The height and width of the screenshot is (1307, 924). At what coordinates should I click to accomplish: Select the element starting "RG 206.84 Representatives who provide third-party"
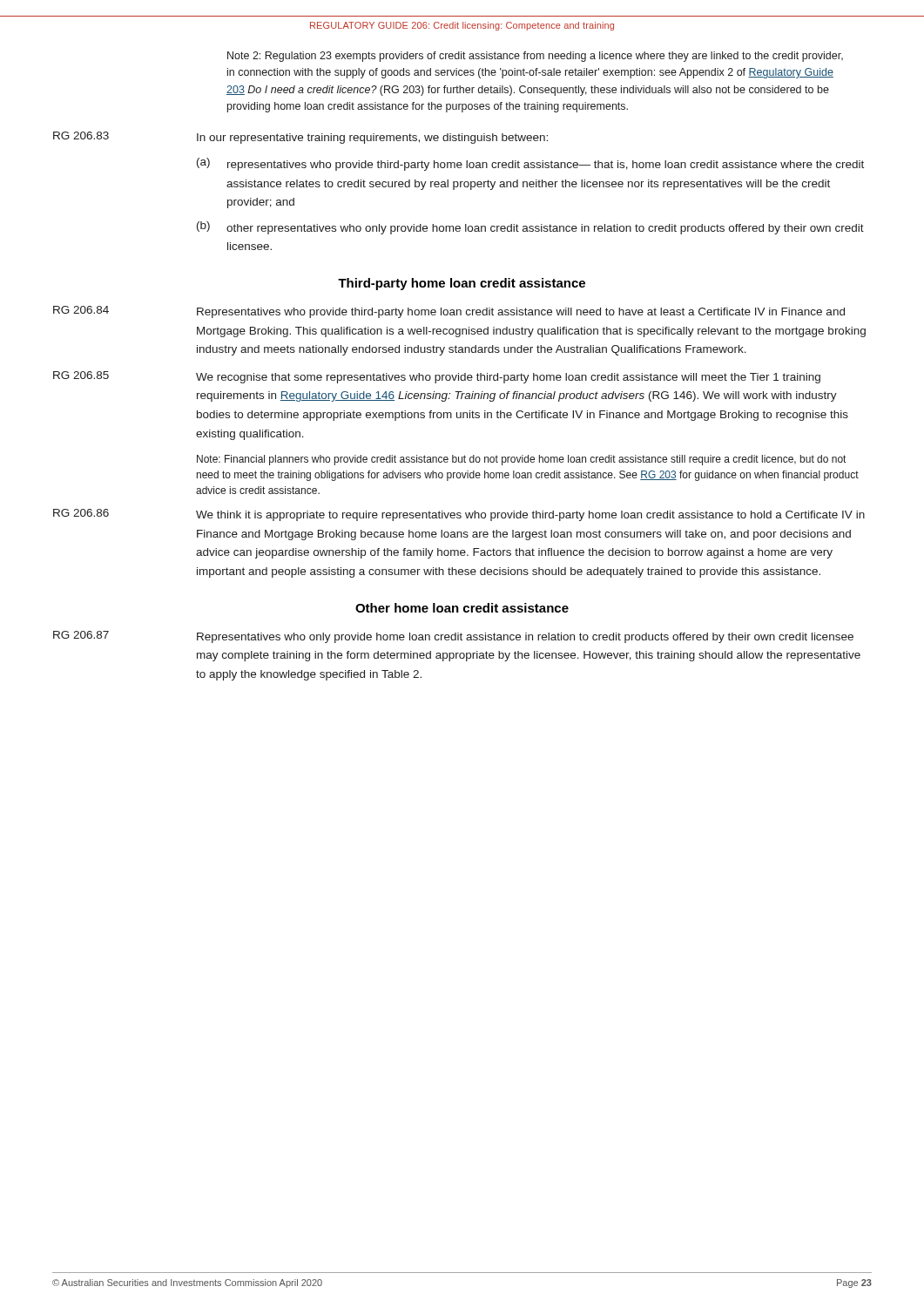[462, 331]
